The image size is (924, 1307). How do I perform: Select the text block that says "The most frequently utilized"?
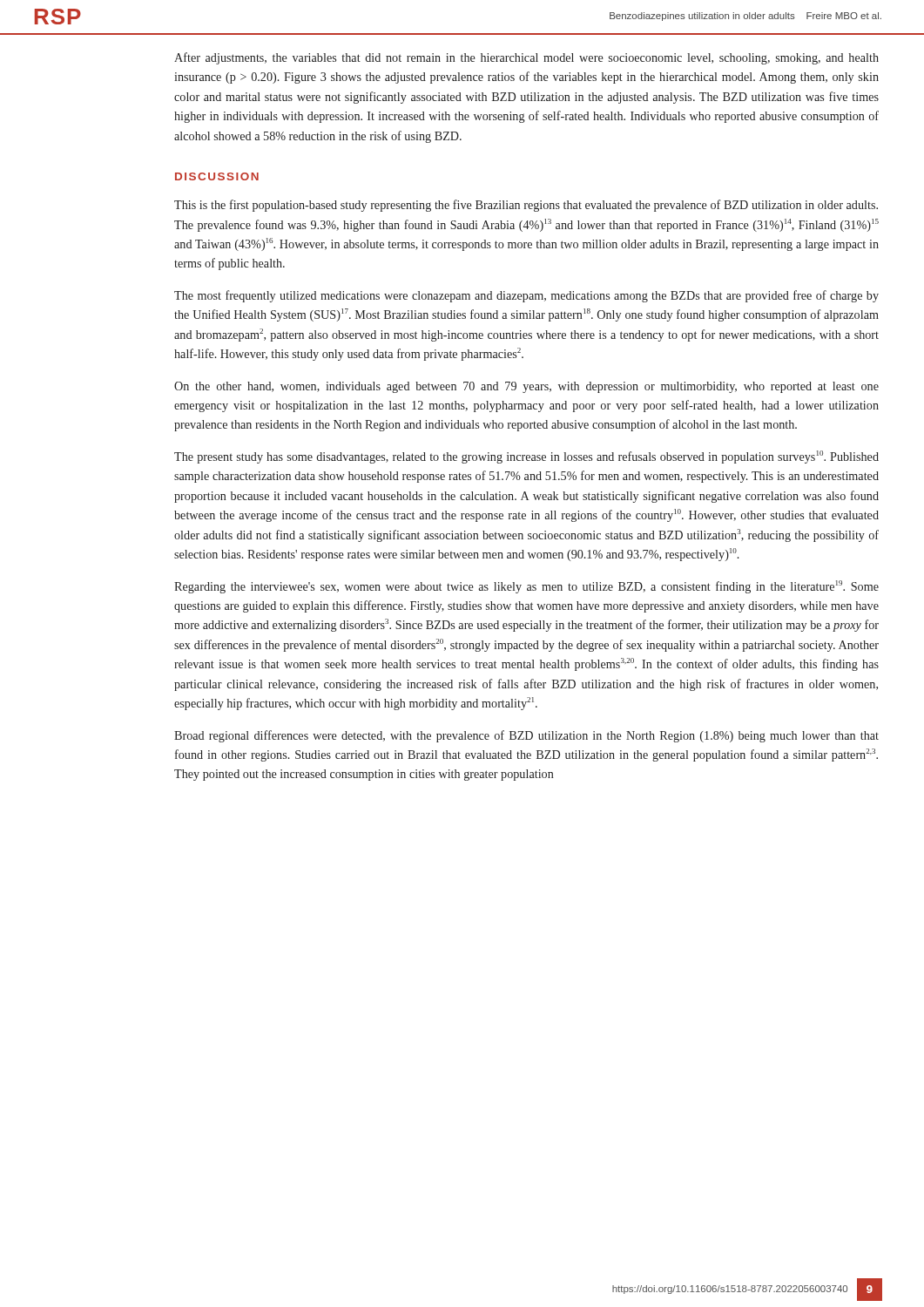tap(526, 325)
